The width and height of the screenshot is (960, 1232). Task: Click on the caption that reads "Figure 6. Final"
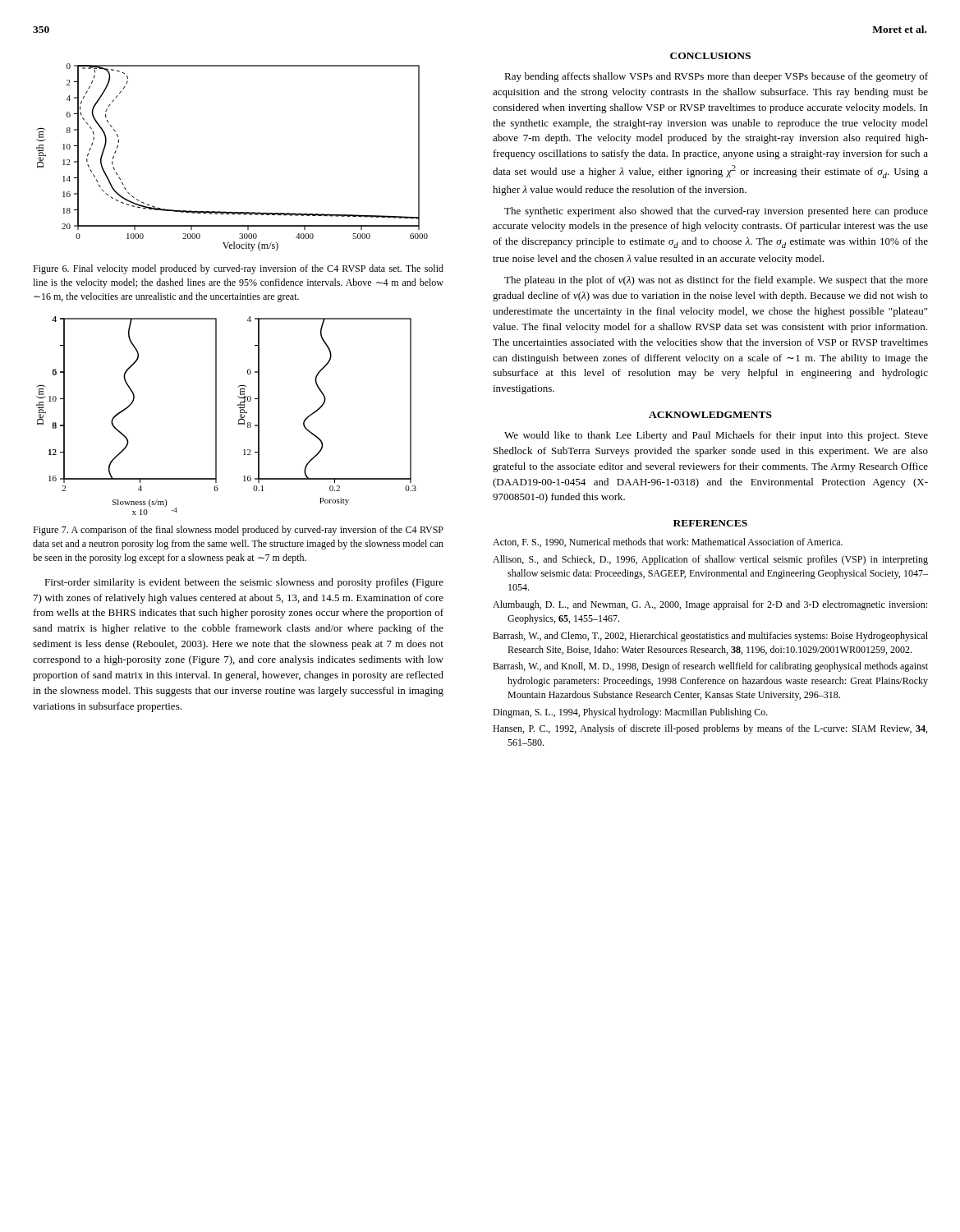(238, 283)
